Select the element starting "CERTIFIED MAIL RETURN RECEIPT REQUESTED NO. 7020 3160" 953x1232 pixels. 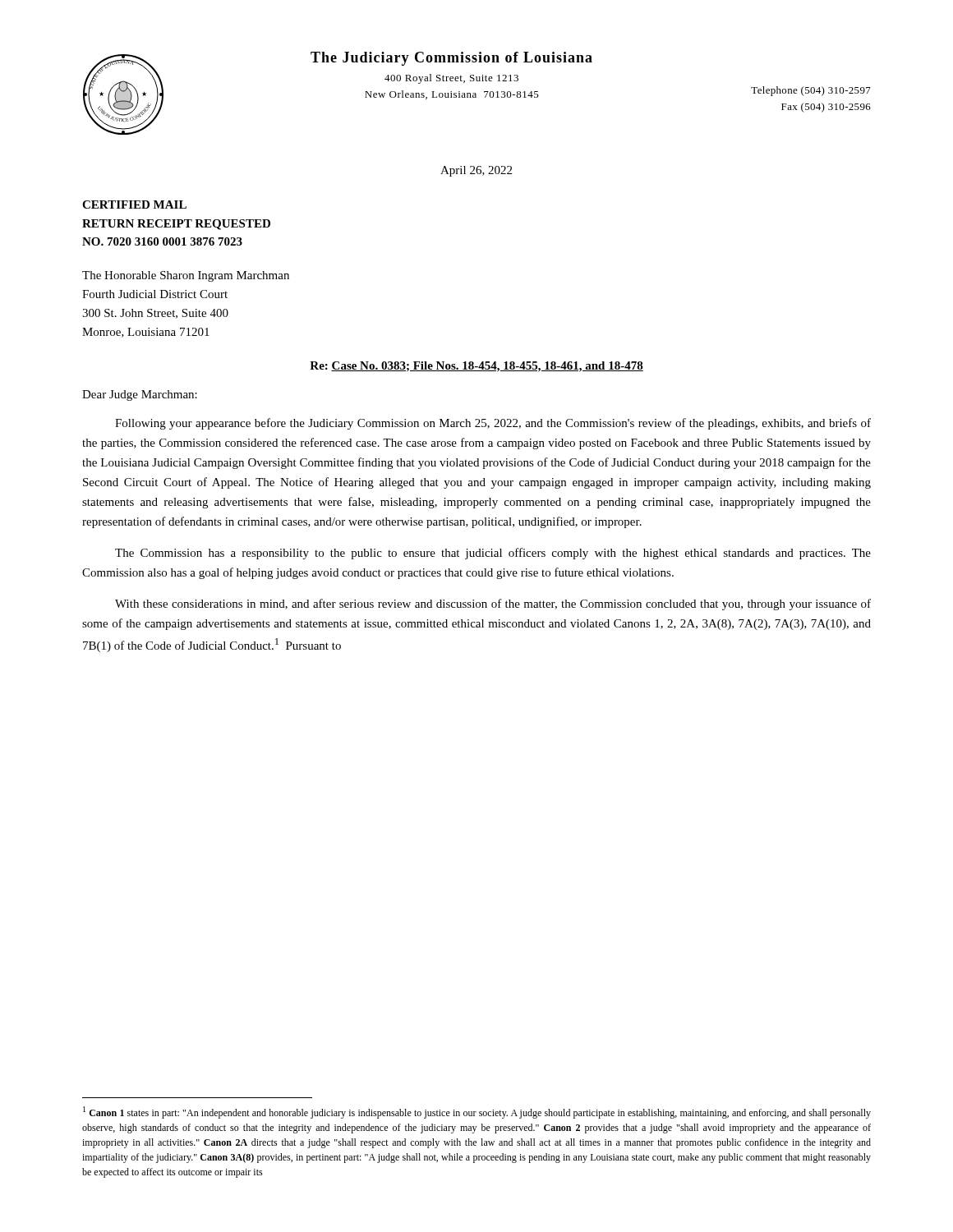(134, 205)
